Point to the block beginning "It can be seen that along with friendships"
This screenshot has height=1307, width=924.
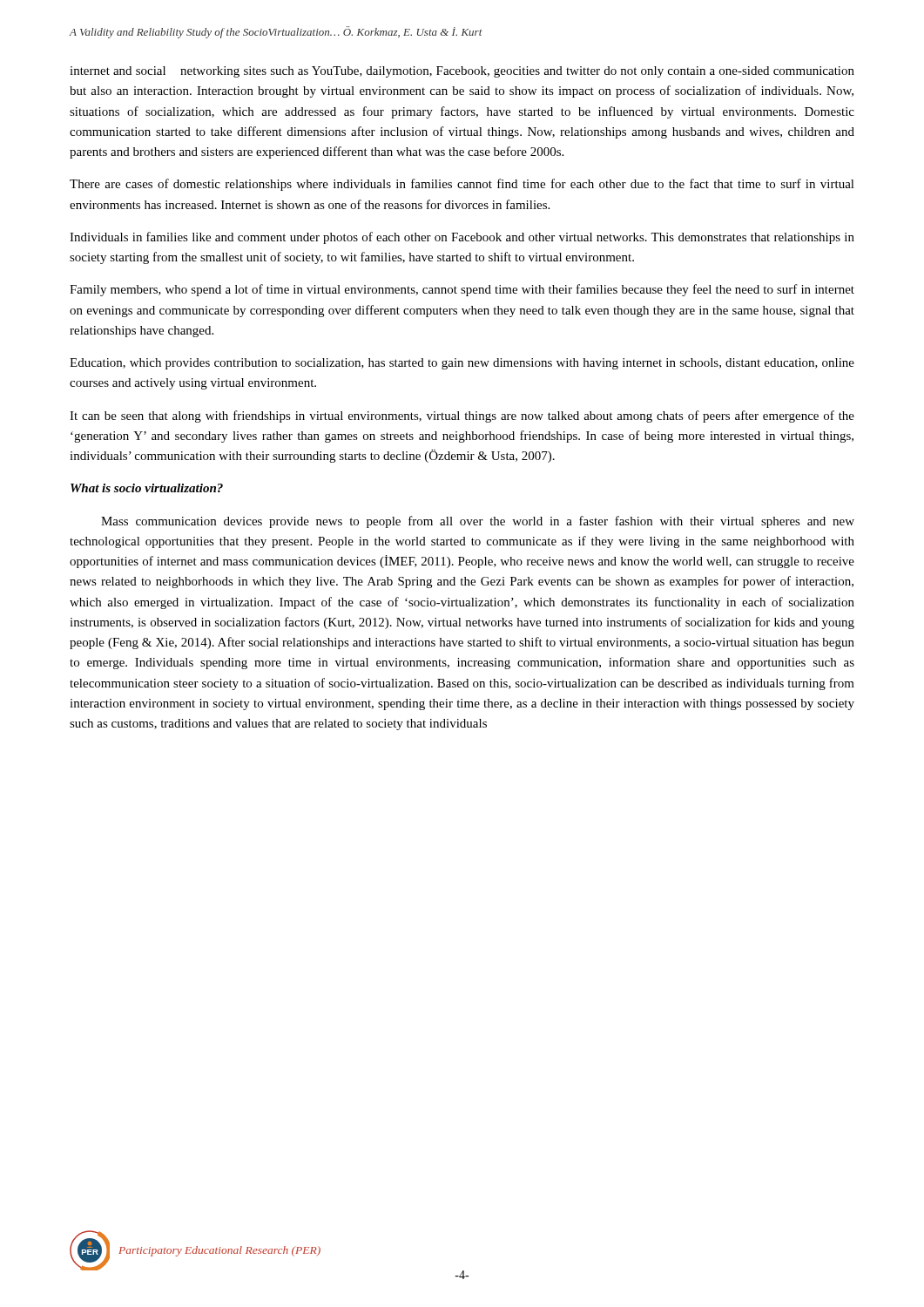tap(462, 436)
